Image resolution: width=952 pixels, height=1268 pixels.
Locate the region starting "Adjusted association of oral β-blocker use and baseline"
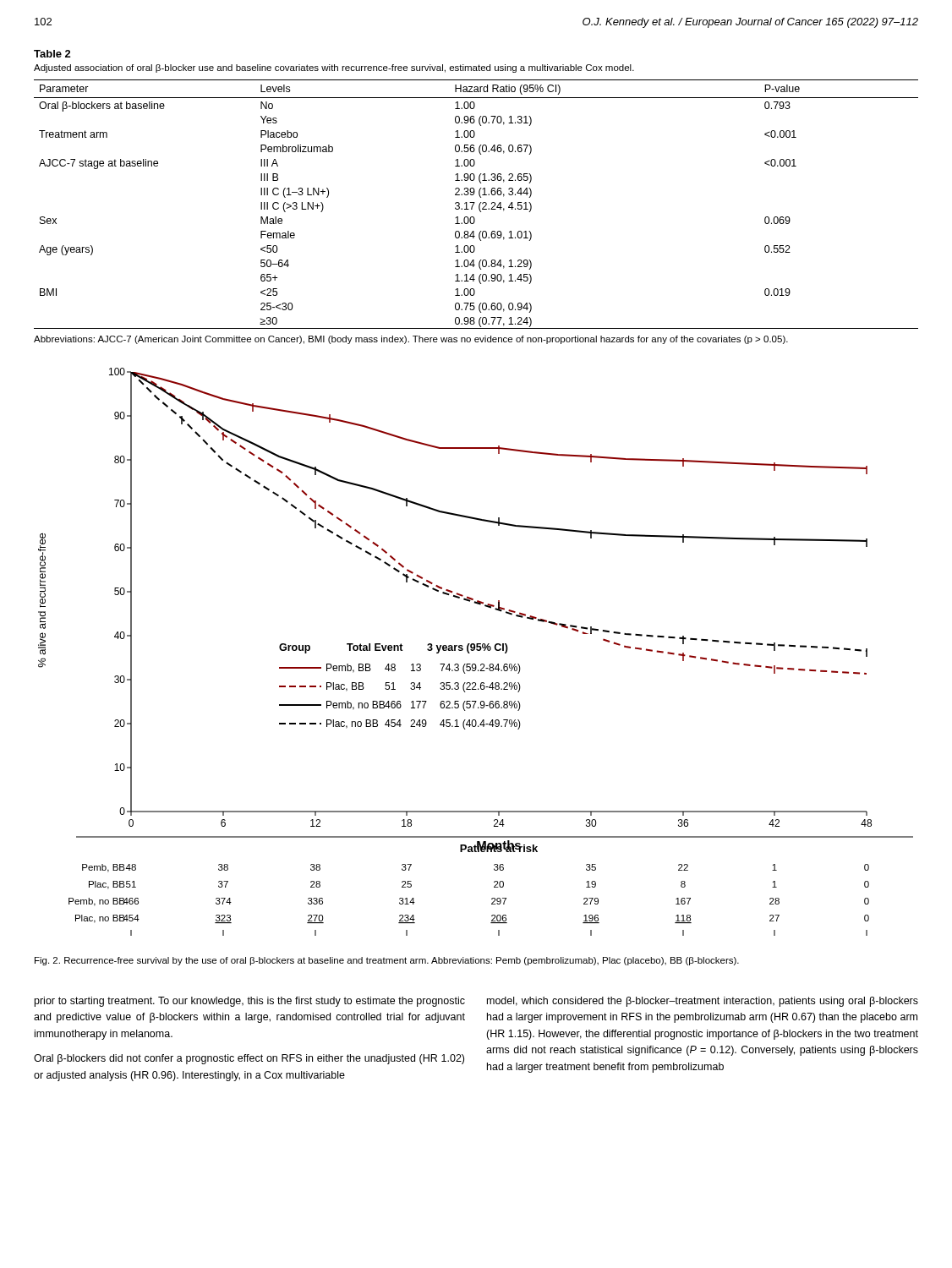click(x=334, y=68)
